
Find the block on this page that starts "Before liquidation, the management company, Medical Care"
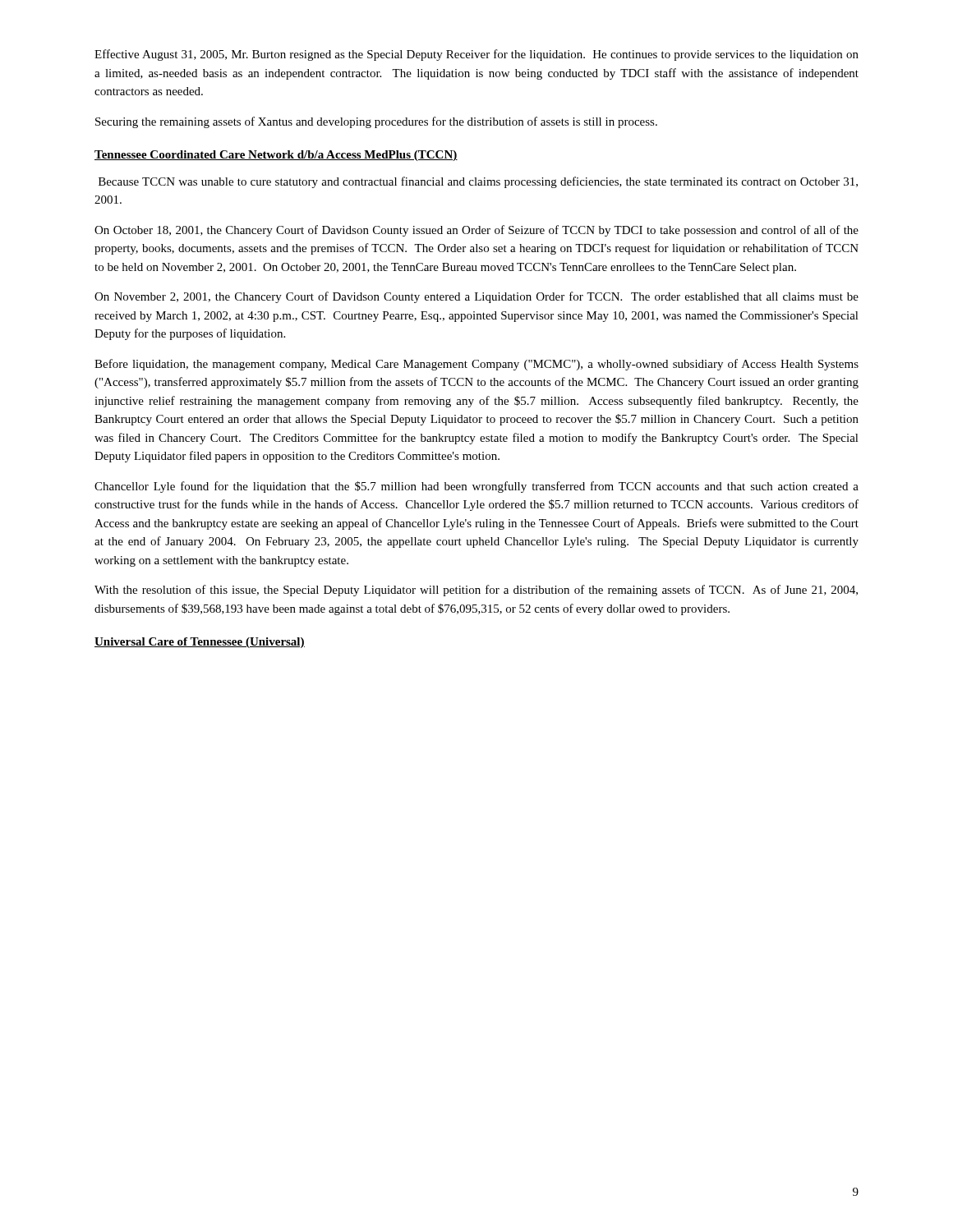(x=476, y=410)
